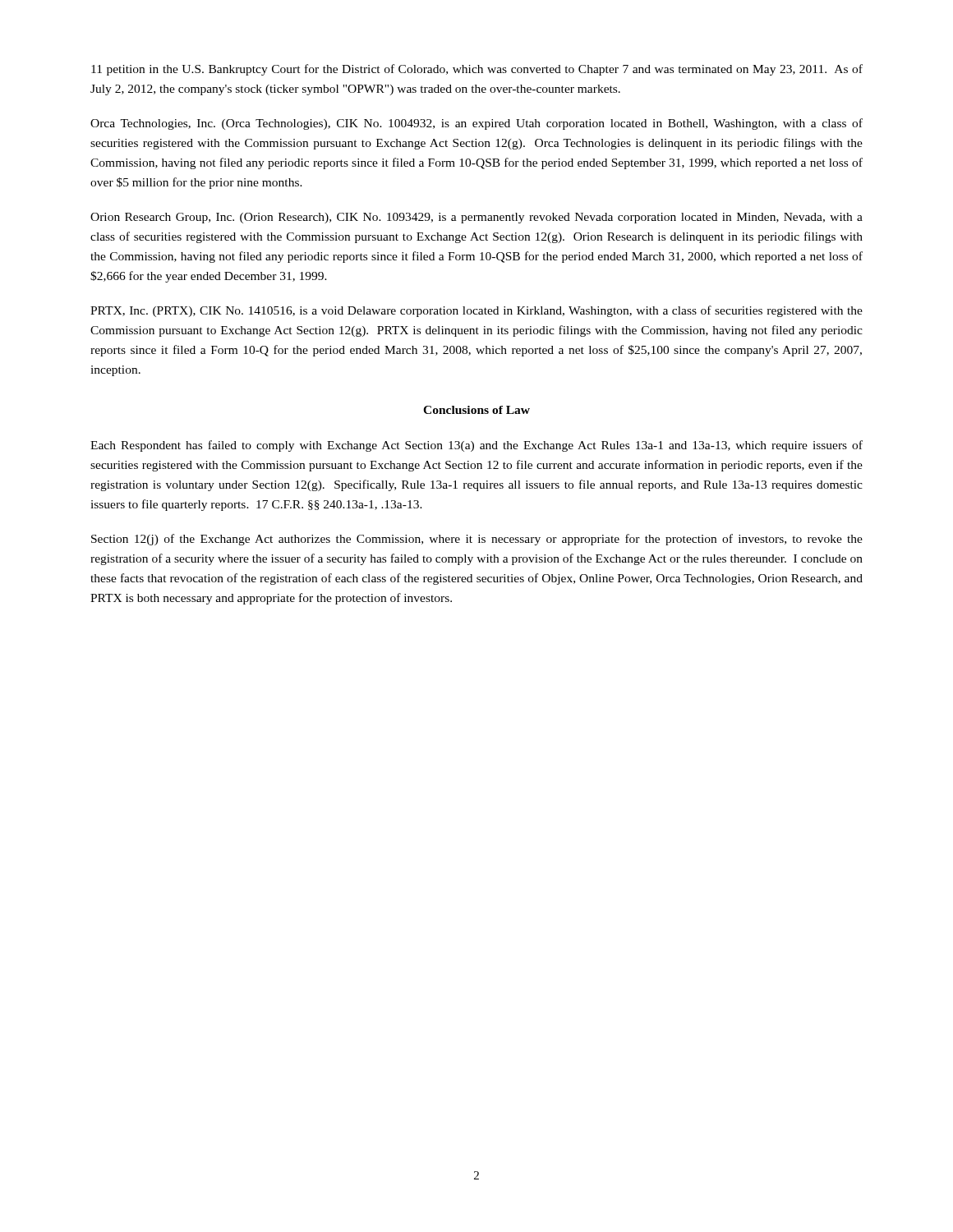Find the block on this page that starts "11 petition in the"
Image resolution: width=953 pixels, height=1232 pixels.
[x=476, y=79]
